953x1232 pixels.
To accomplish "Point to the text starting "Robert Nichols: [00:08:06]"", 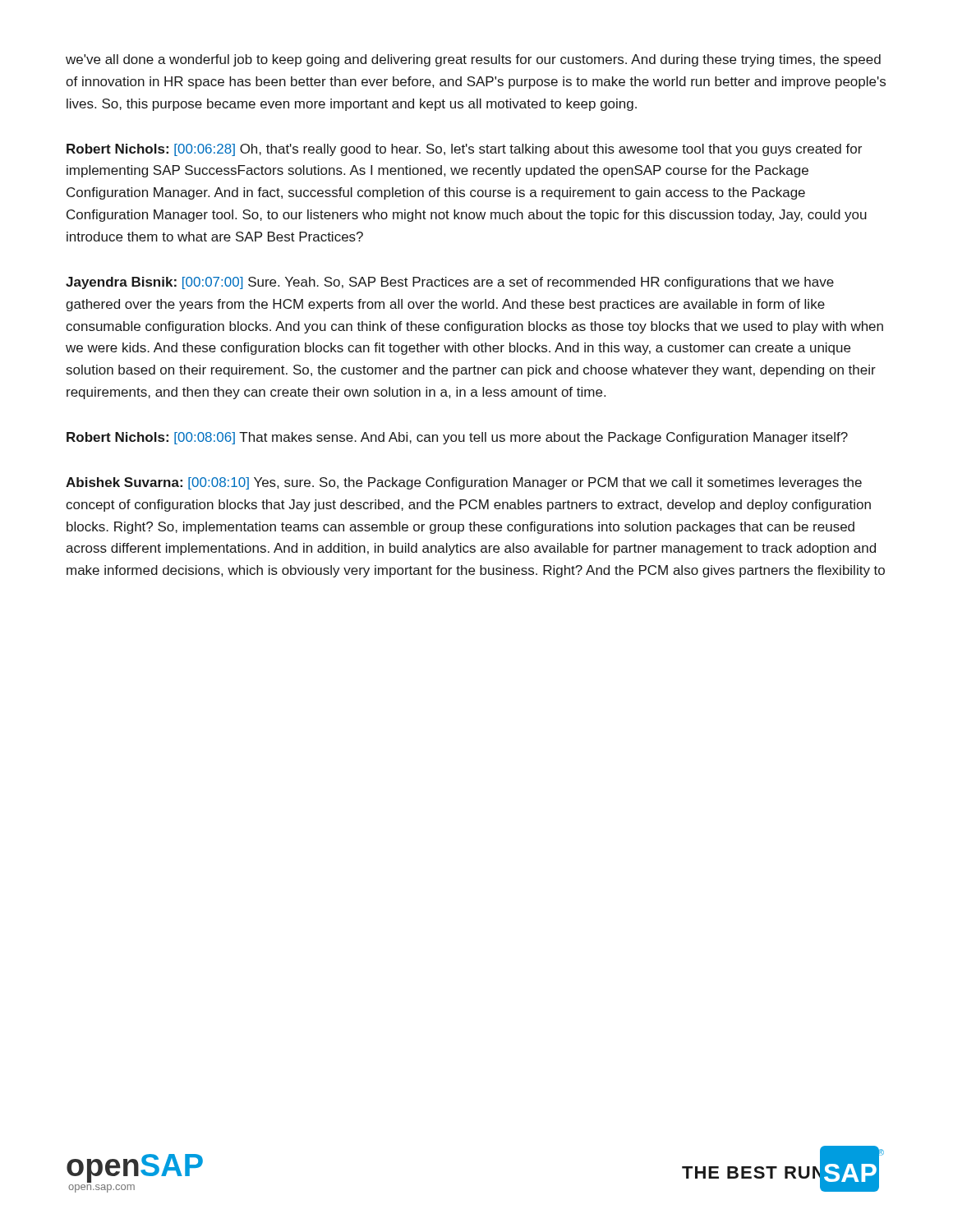I will coord(457,437).
